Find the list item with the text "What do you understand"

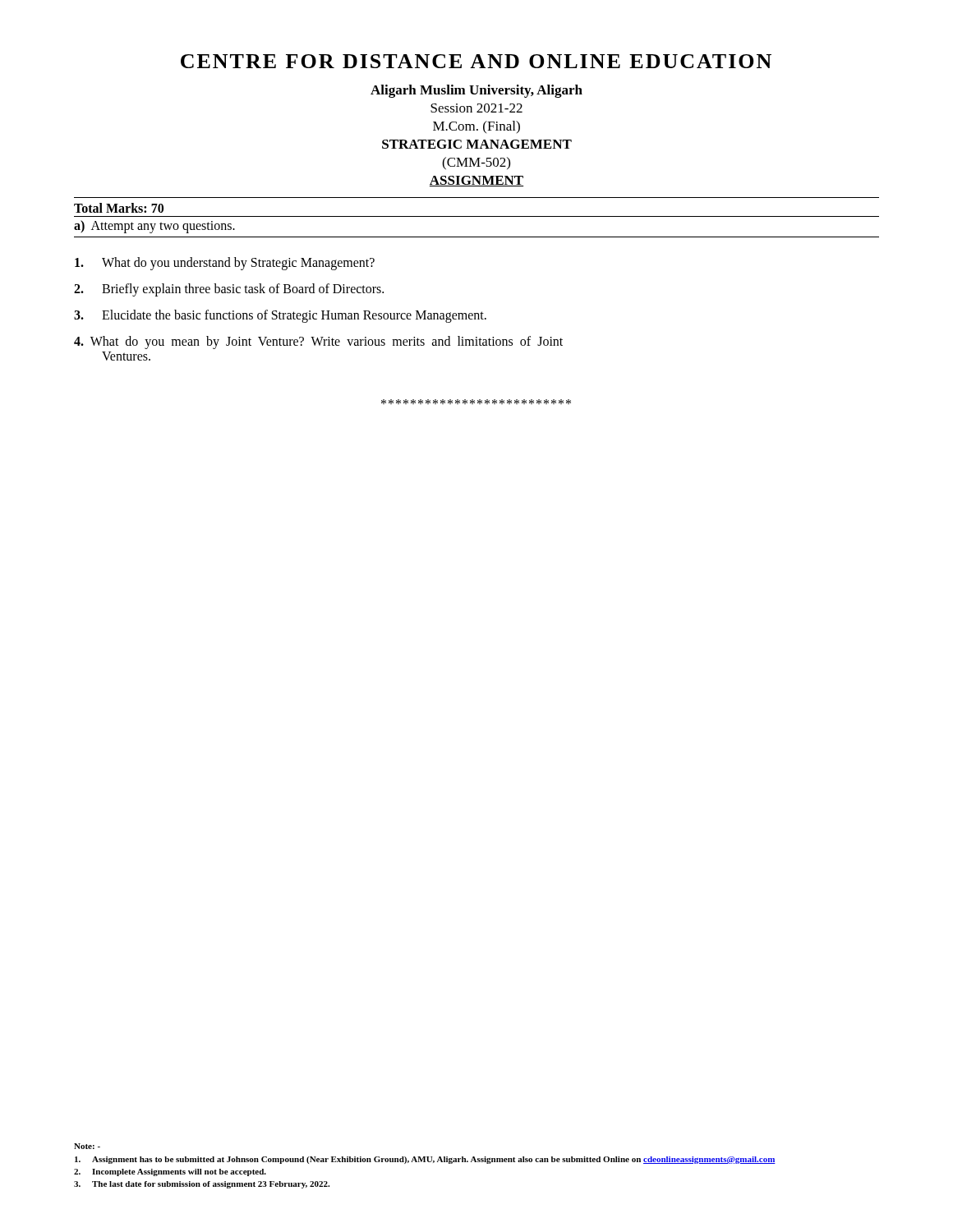pos(225,264)
